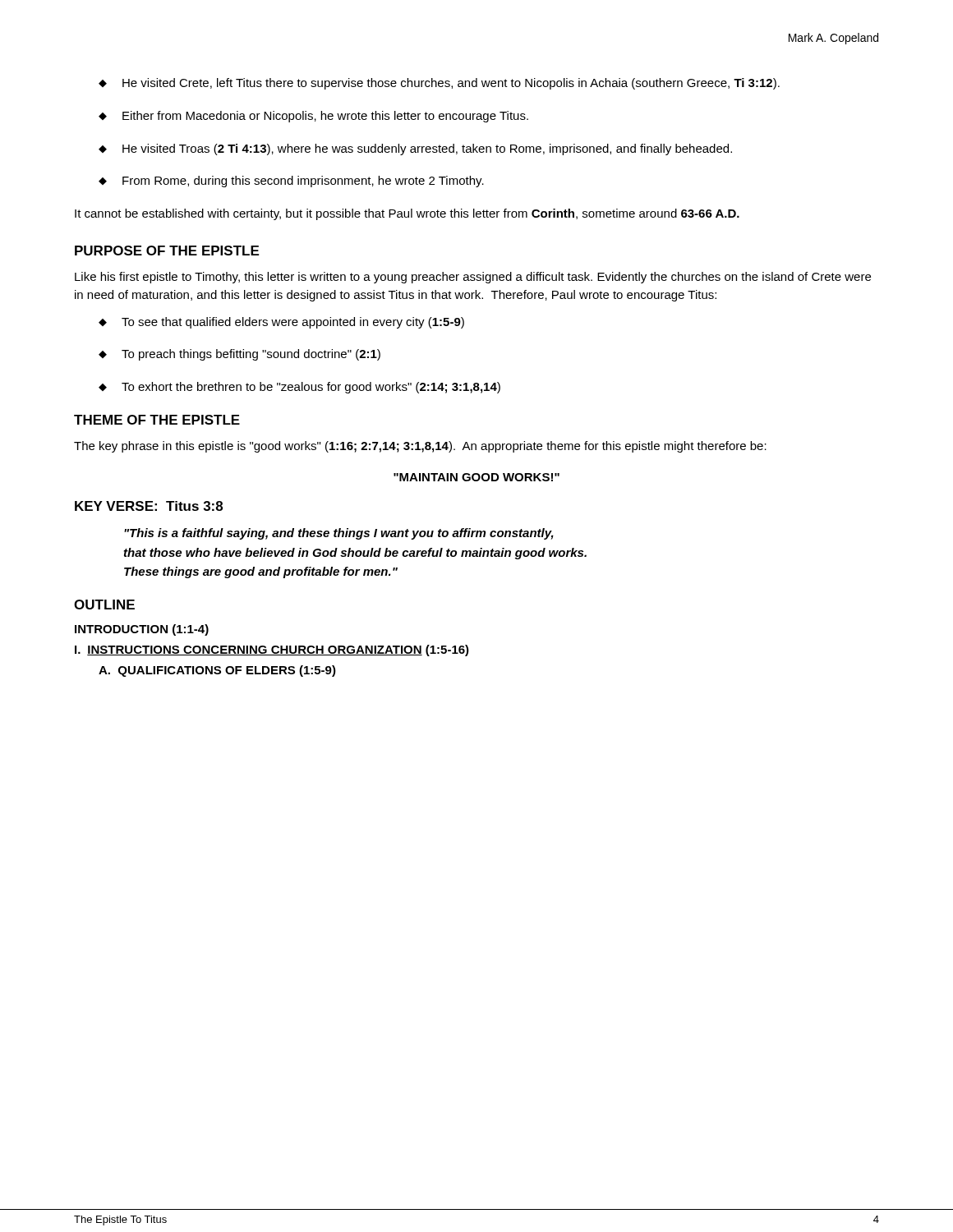
Task: Find the block on this page that starts "◆ From Rome, during this second imprisonment, he"
Action: pyautogui.click(x=291, y=181)
